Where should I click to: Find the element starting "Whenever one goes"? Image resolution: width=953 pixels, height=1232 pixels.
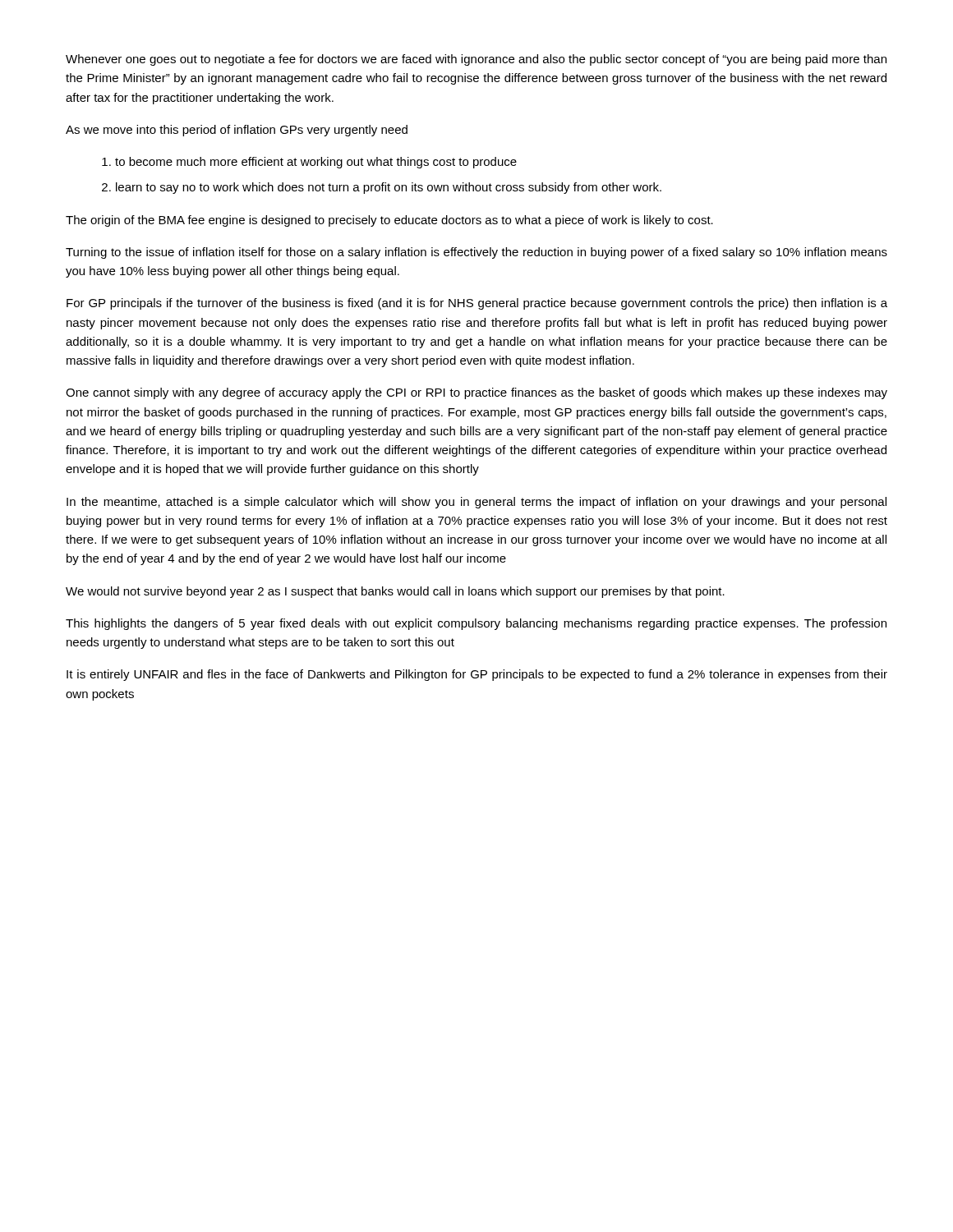pos(476,78)
